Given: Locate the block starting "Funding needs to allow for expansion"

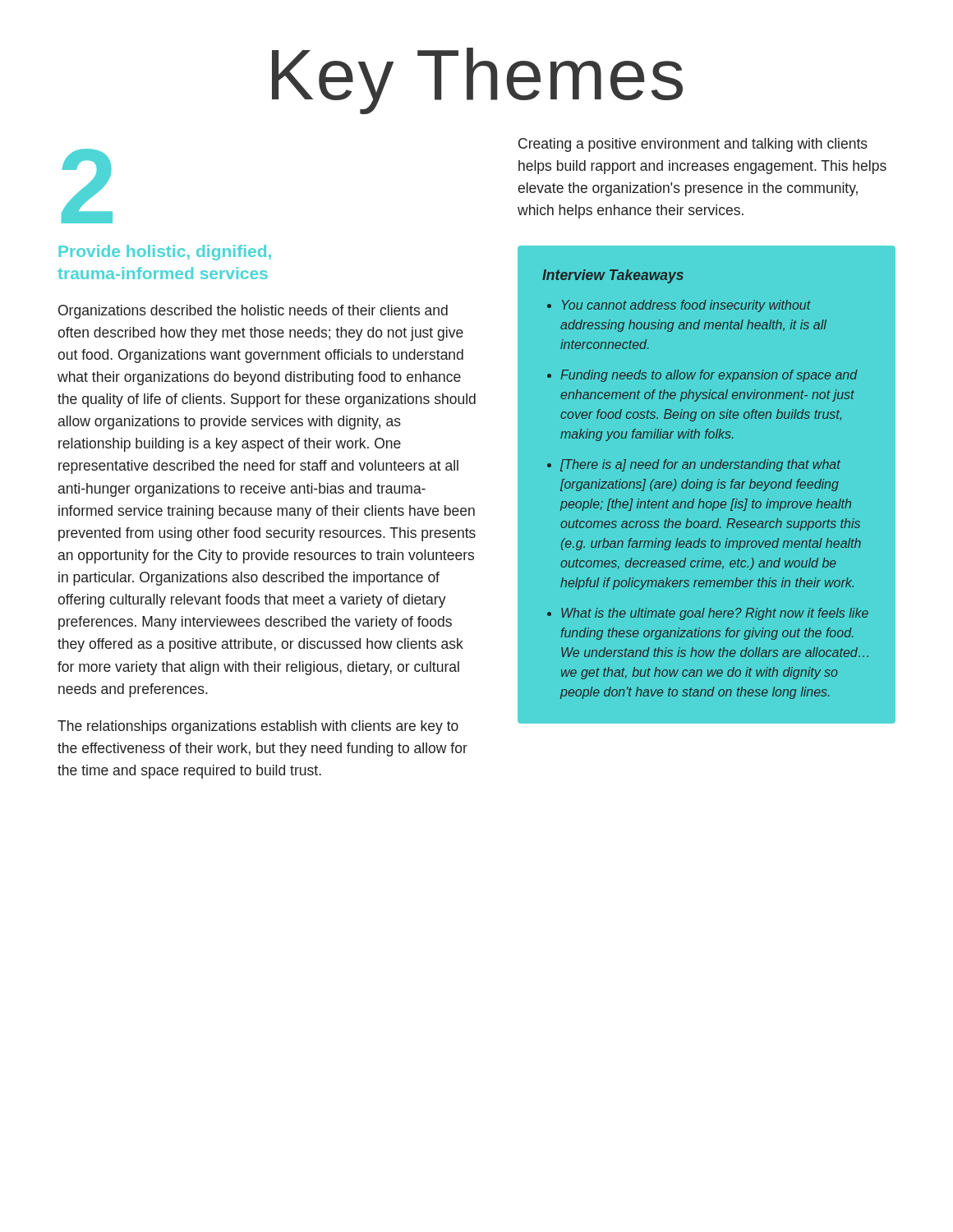Looking at the screenshot, I should click(709, 404).
